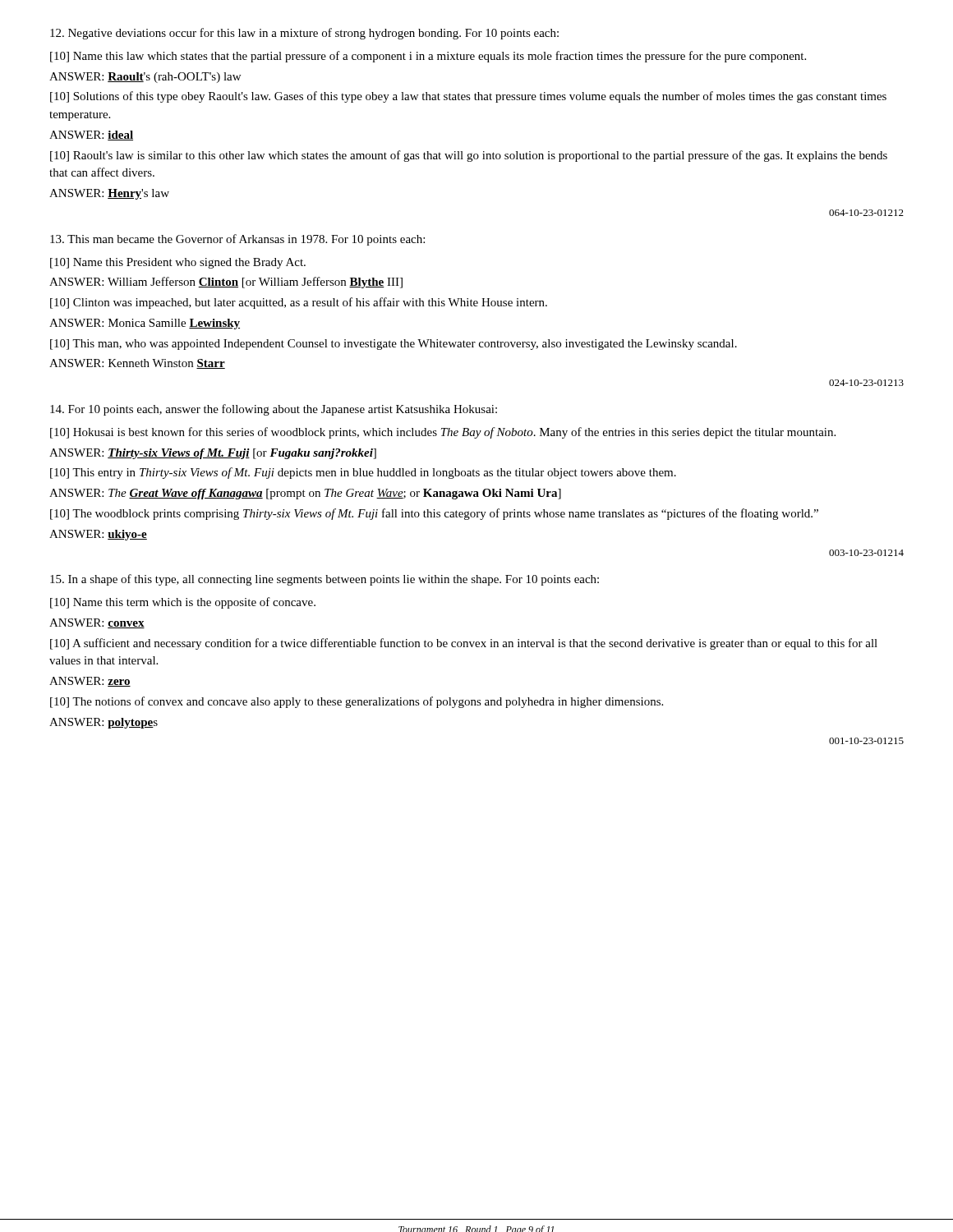Select the block starting "ANSWER: Henry's law"

point(109,194)
